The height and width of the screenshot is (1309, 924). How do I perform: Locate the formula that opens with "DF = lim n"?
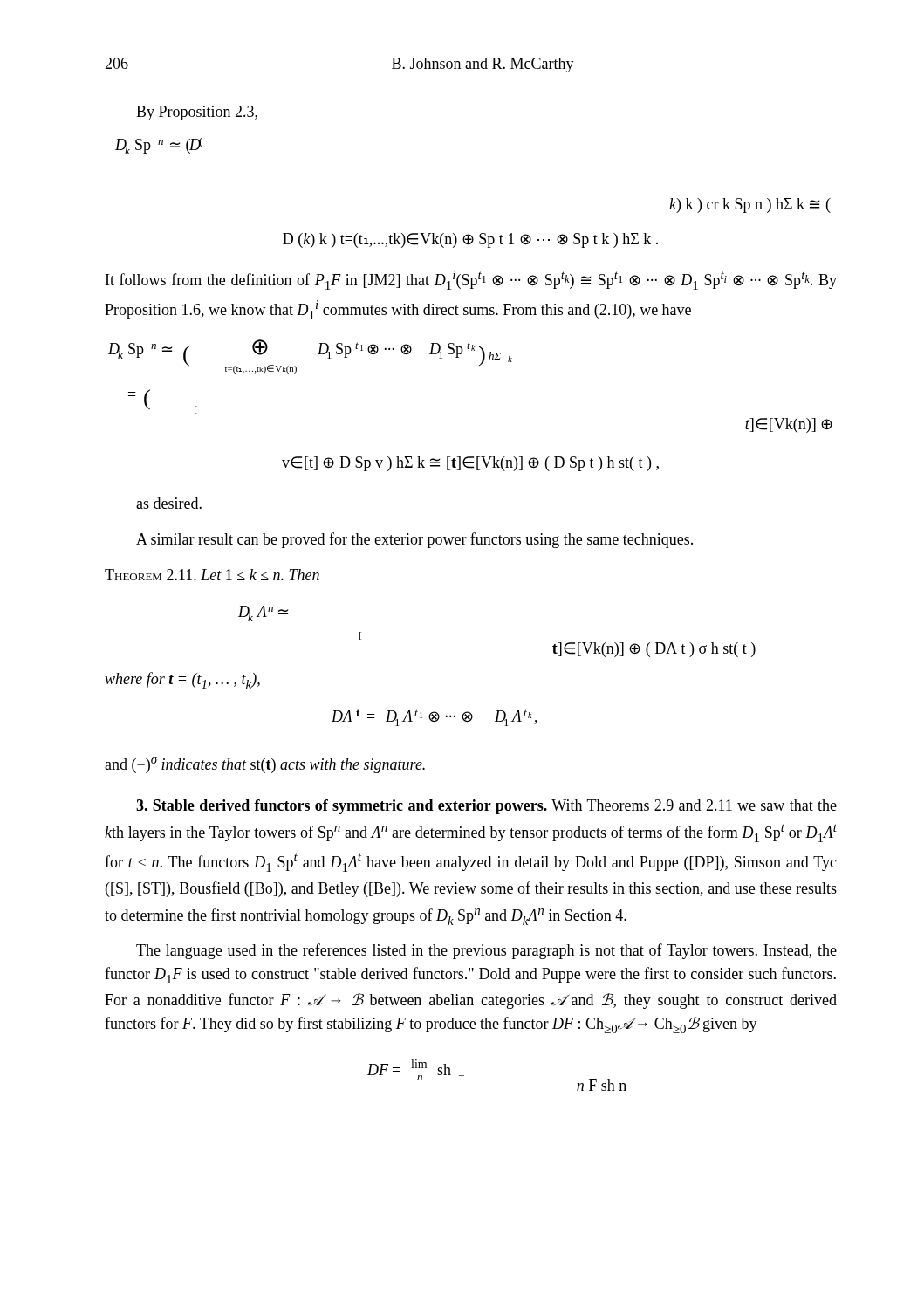pyautogui.click(x=471, y=1073)
